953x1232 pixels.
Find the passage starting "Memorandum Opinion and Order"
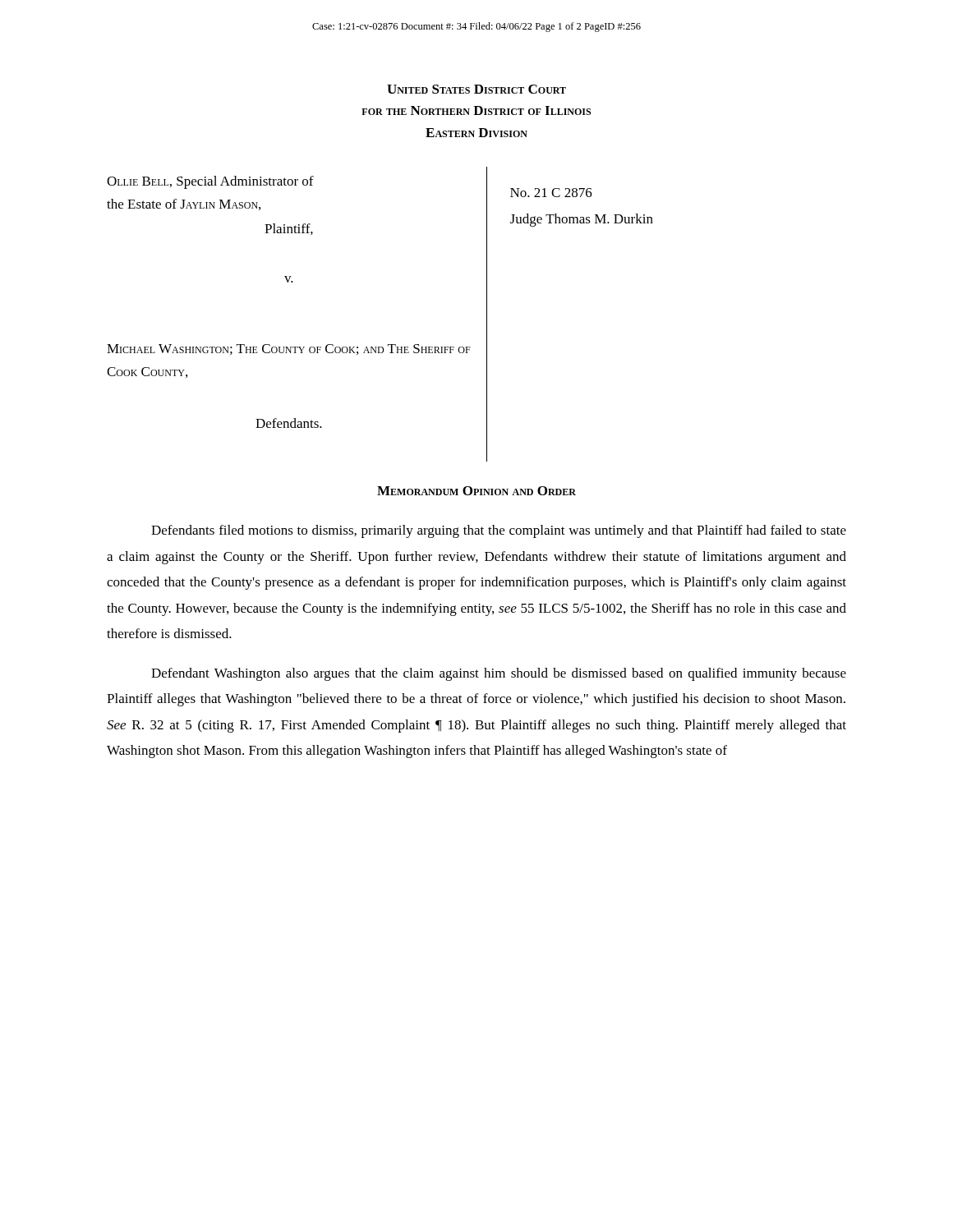pos(476,490)
